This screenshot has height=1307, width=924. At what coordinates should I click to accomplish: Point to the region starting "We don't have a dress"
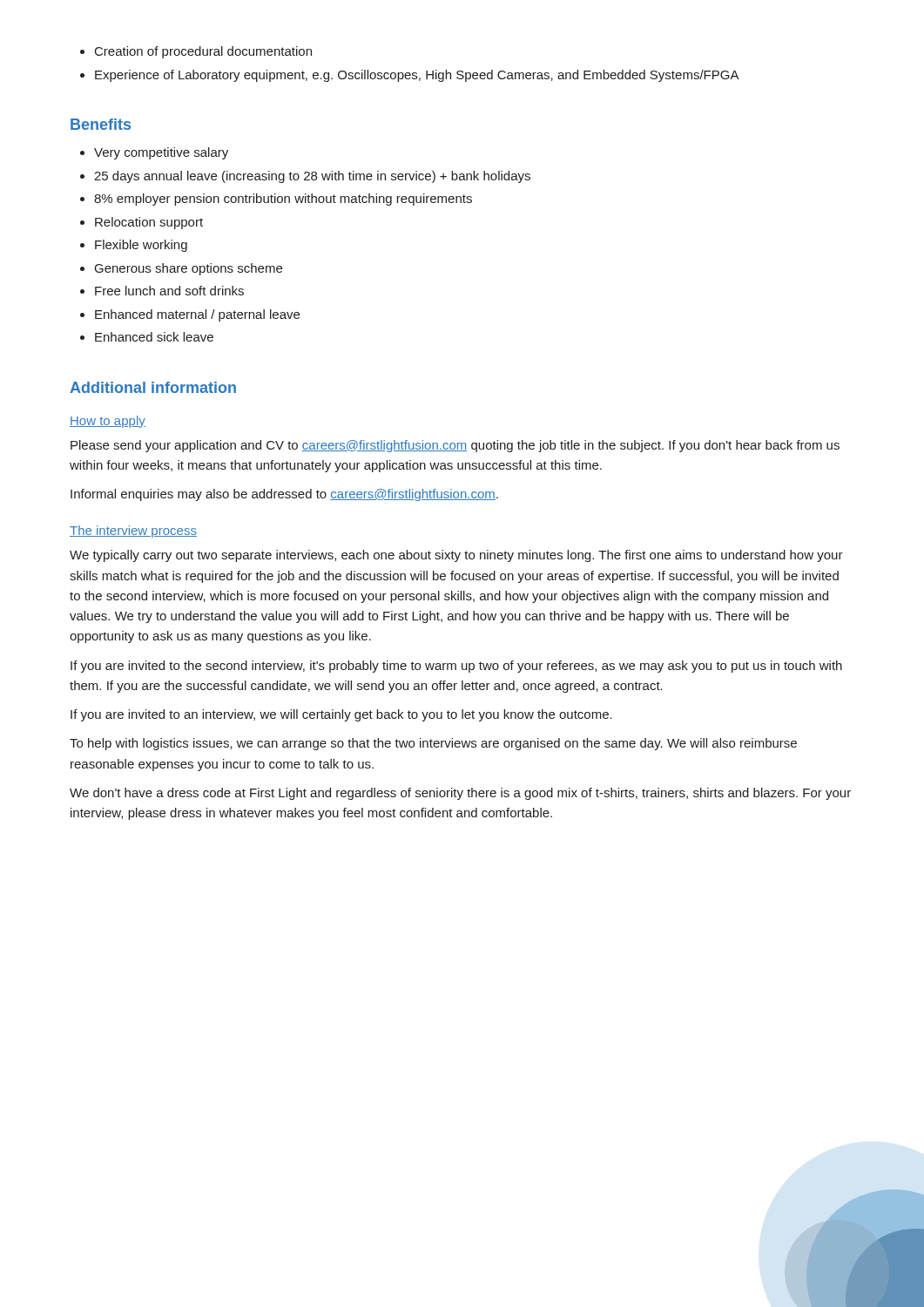point(462,802)
